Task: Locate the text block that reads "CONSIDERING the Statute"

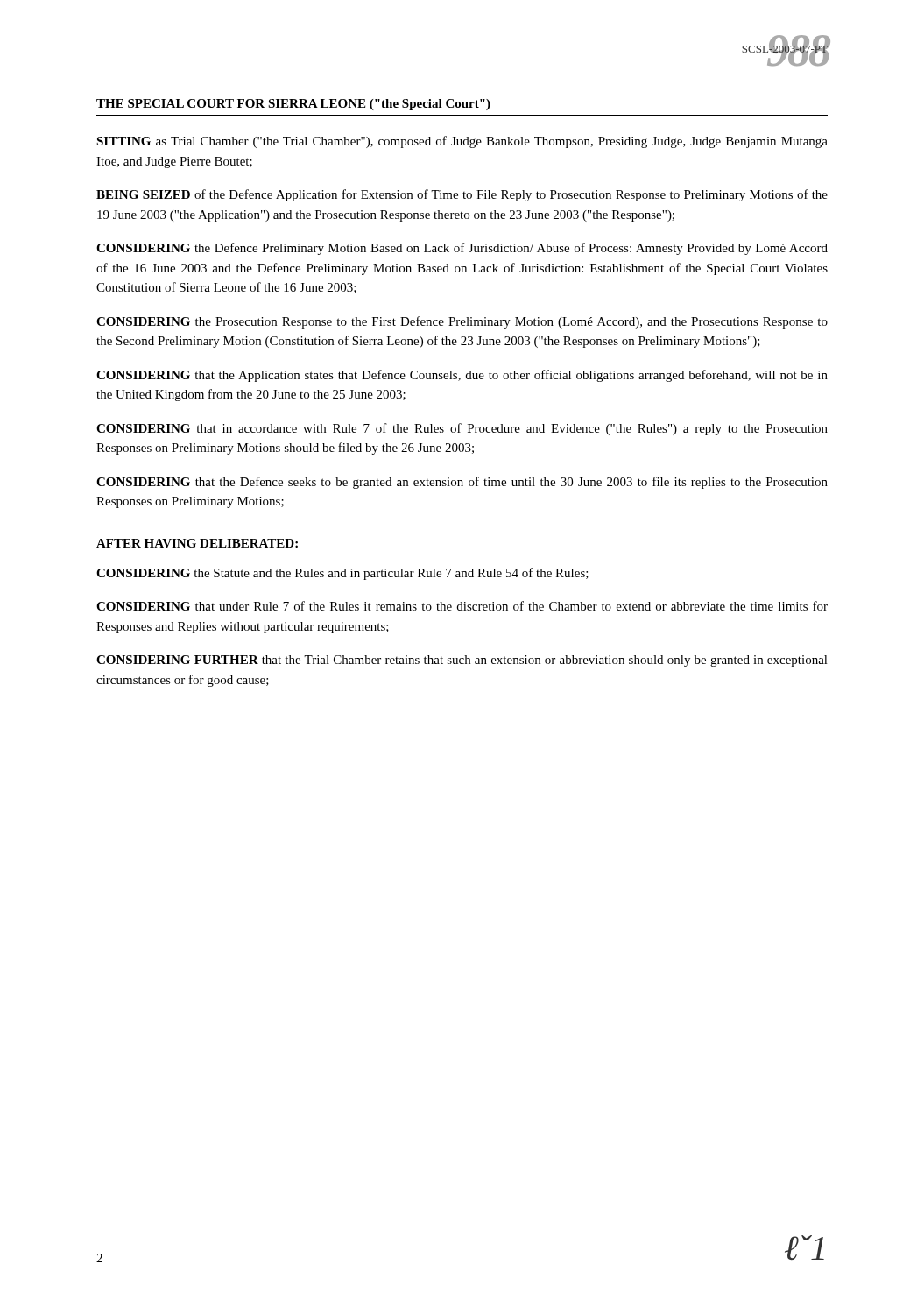Action: pyautogui.click(x=343, y=572)
